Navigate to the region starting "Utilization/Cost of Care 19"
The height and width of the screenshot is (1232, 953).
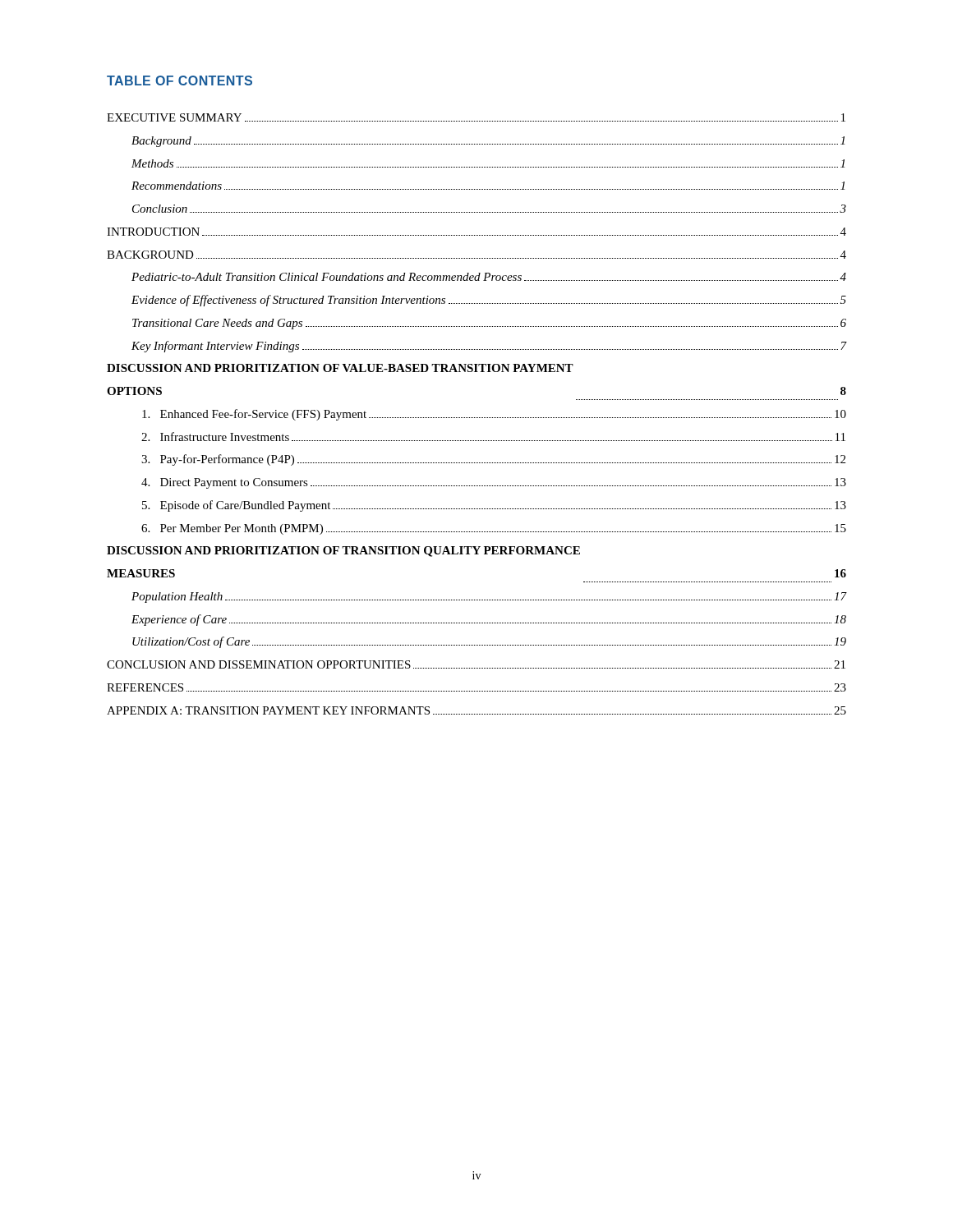point(489,642)
